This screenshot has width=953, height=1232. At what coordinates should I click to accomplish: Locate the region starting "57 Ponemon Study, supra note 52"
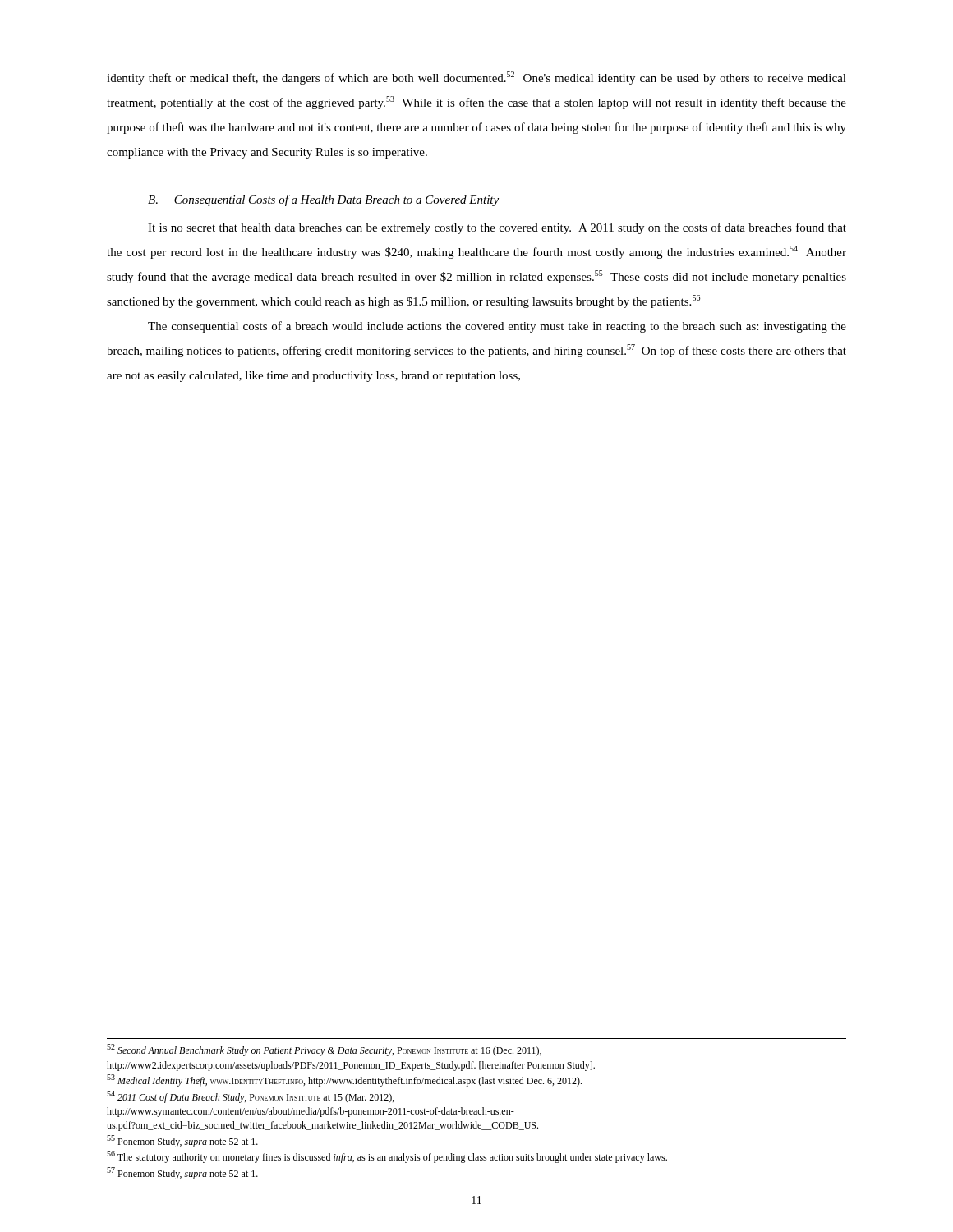coord(182,1173)
